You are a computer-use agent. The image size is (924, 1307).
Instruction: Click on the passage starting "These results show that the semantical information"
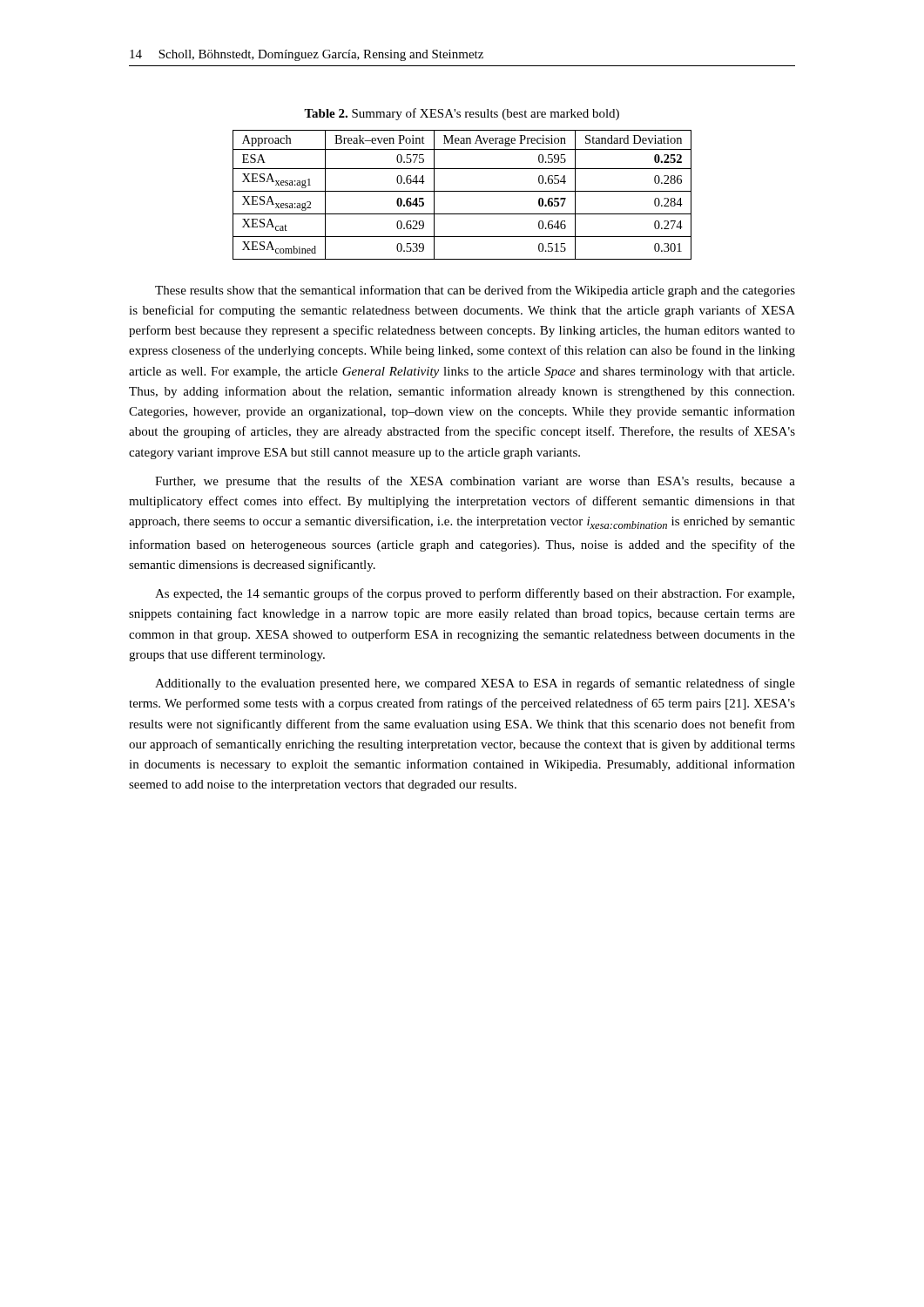click(x=462, y=371)
